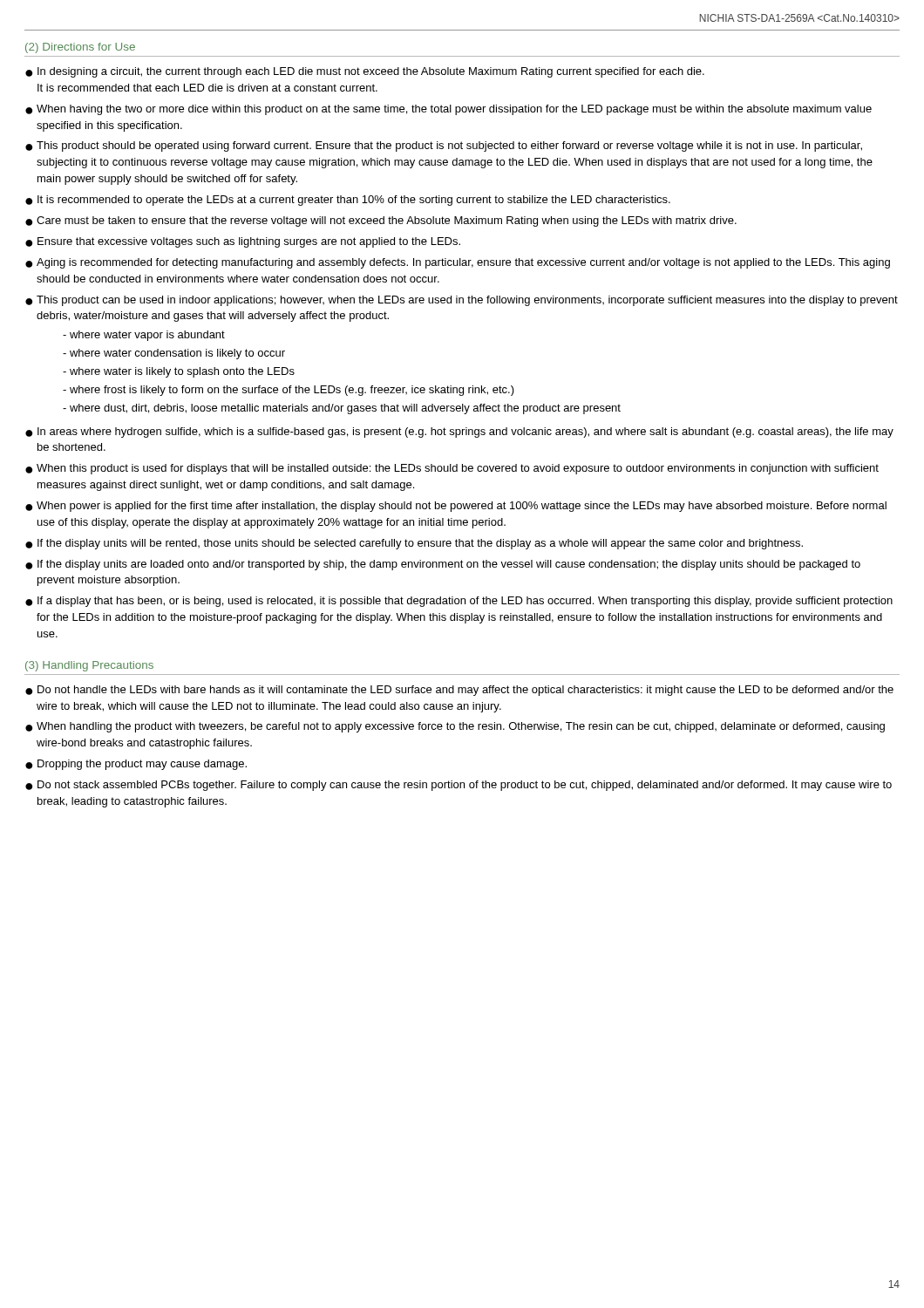
Task: Find the block on this page that starts "● Do not stack assembled PCBs together. Failure"
Action: click(x=462, y=793)
